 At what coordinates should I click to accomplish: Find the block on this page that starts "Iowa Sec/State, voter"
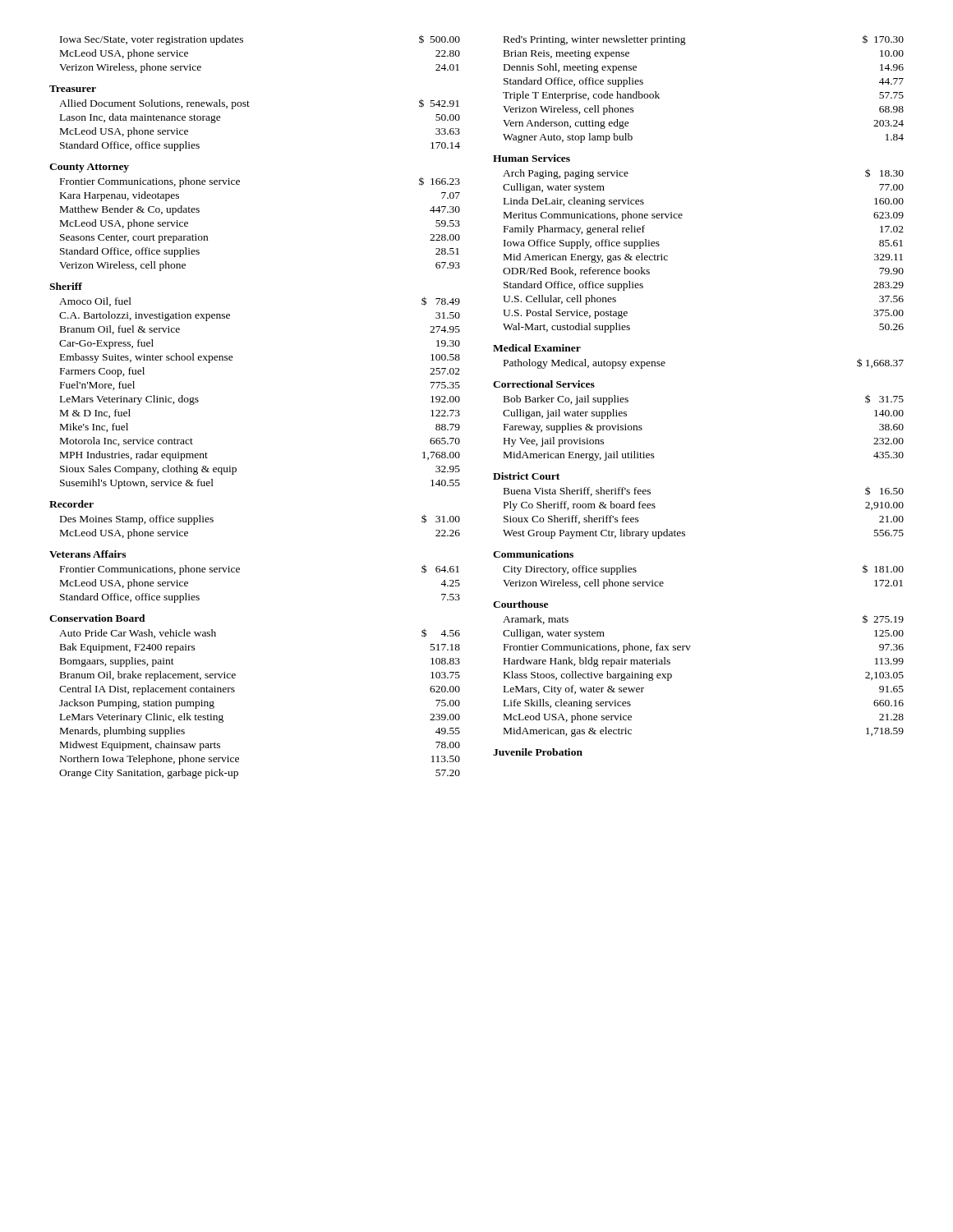click(152, 40)
